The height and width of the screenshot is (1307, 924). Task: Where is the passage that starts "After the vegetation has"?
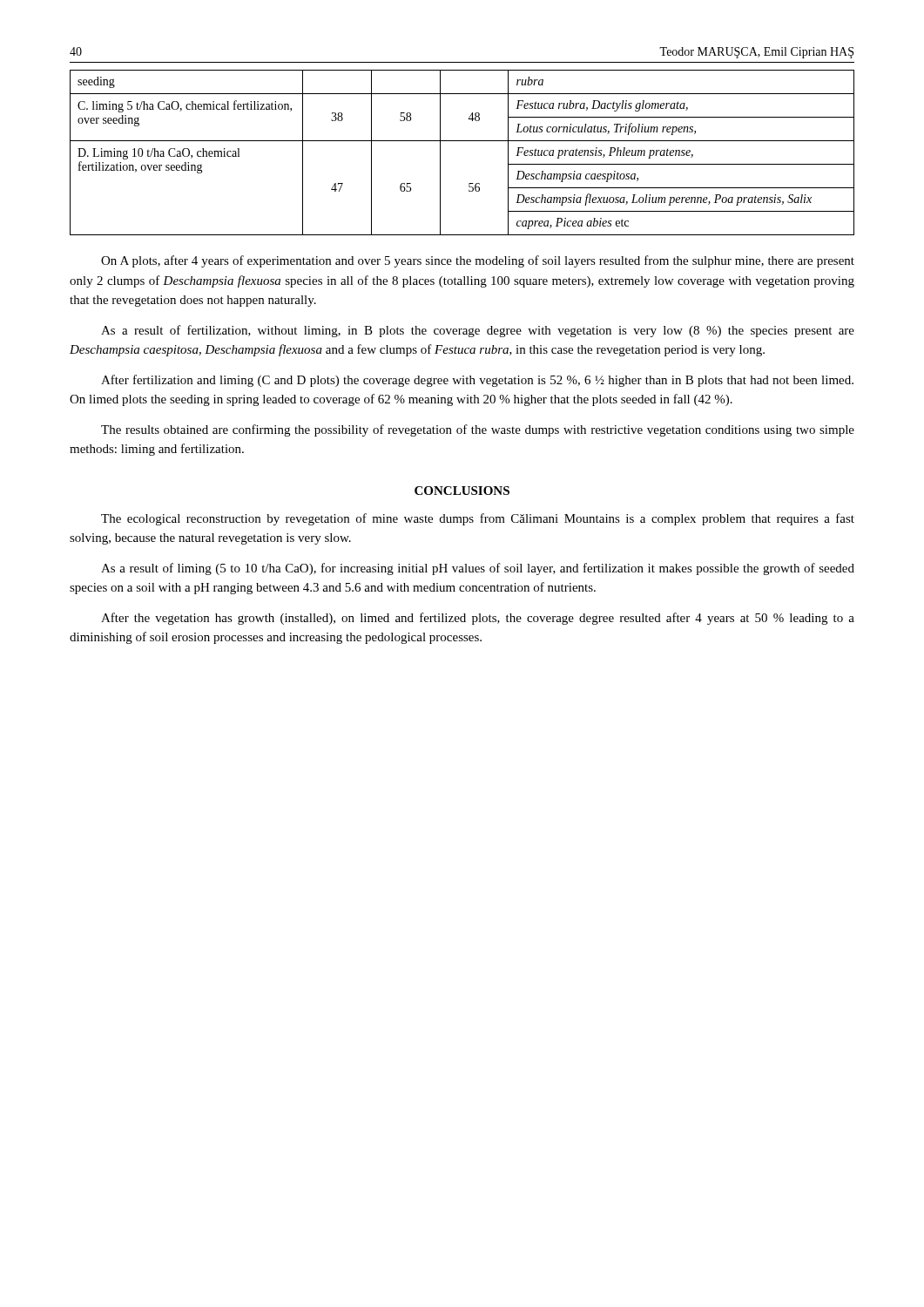coord(462,627)
